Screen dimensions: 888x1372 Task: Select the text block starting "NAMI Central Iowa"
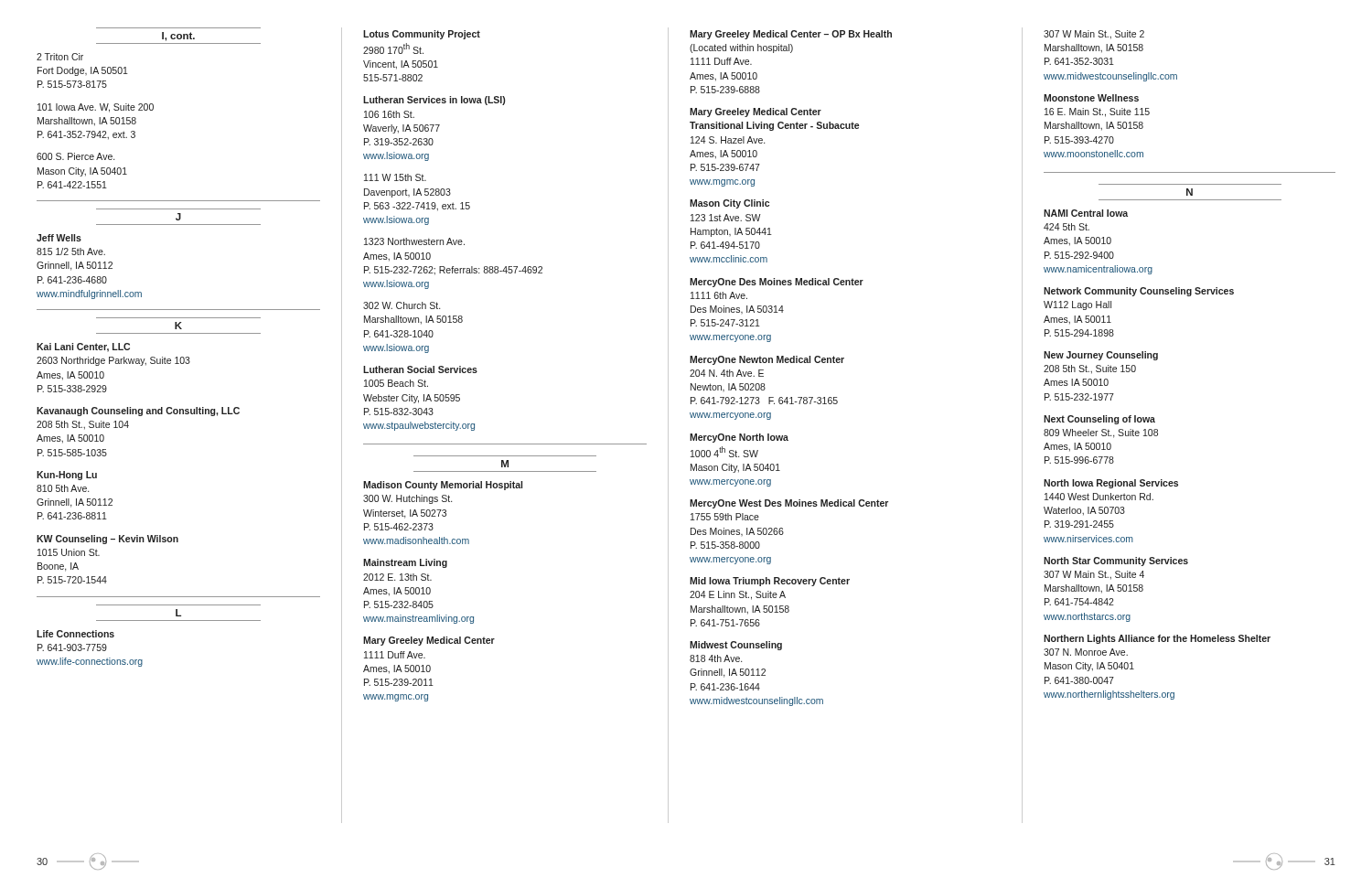point(1086,213)
